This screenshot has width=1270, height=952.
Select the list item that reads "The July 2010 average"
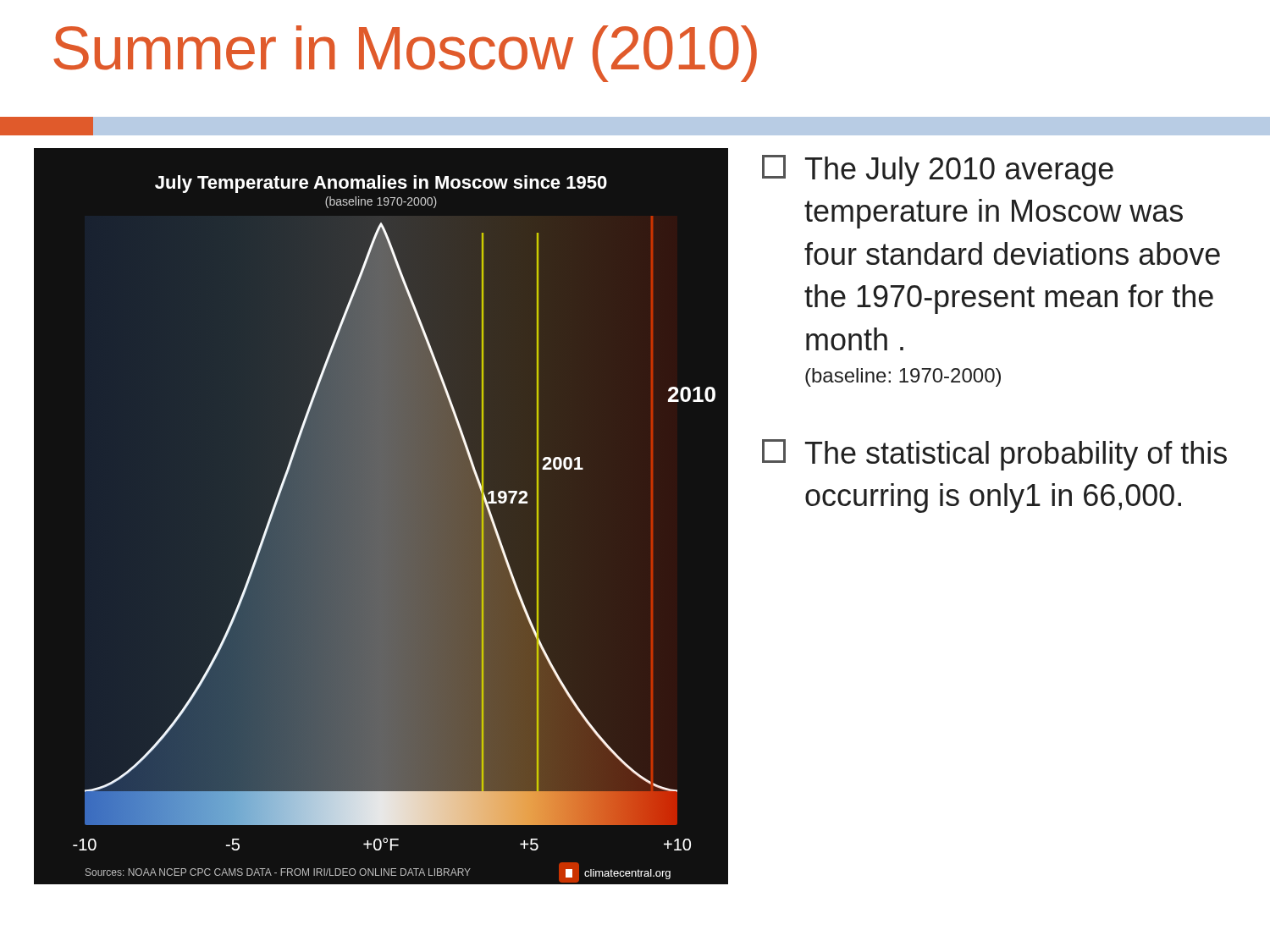[1003, 269]
